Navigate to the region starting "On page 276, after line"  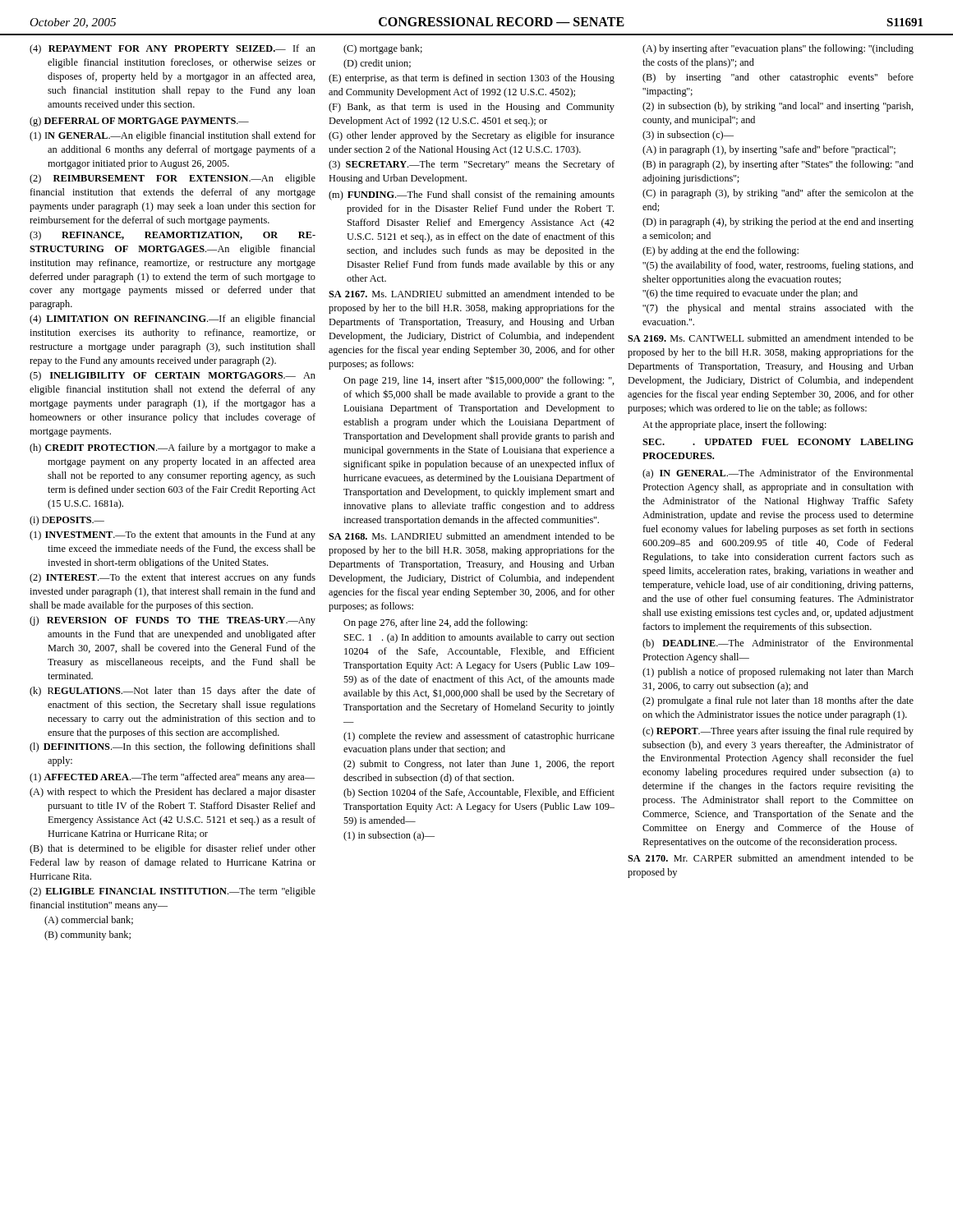[479, 729]
